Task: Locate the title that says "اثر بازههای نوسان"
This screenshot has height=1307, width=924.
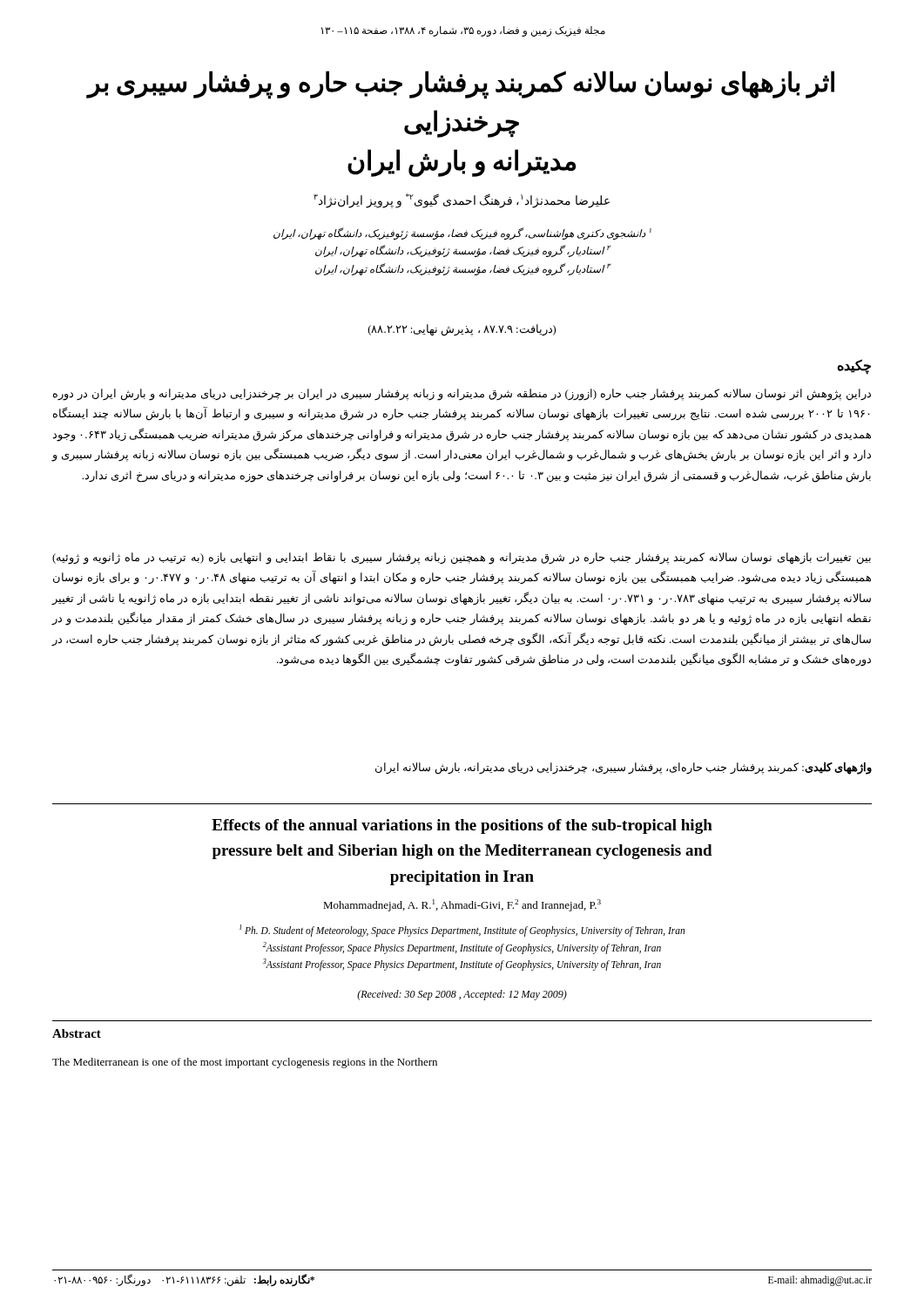Action: (462, 122)
